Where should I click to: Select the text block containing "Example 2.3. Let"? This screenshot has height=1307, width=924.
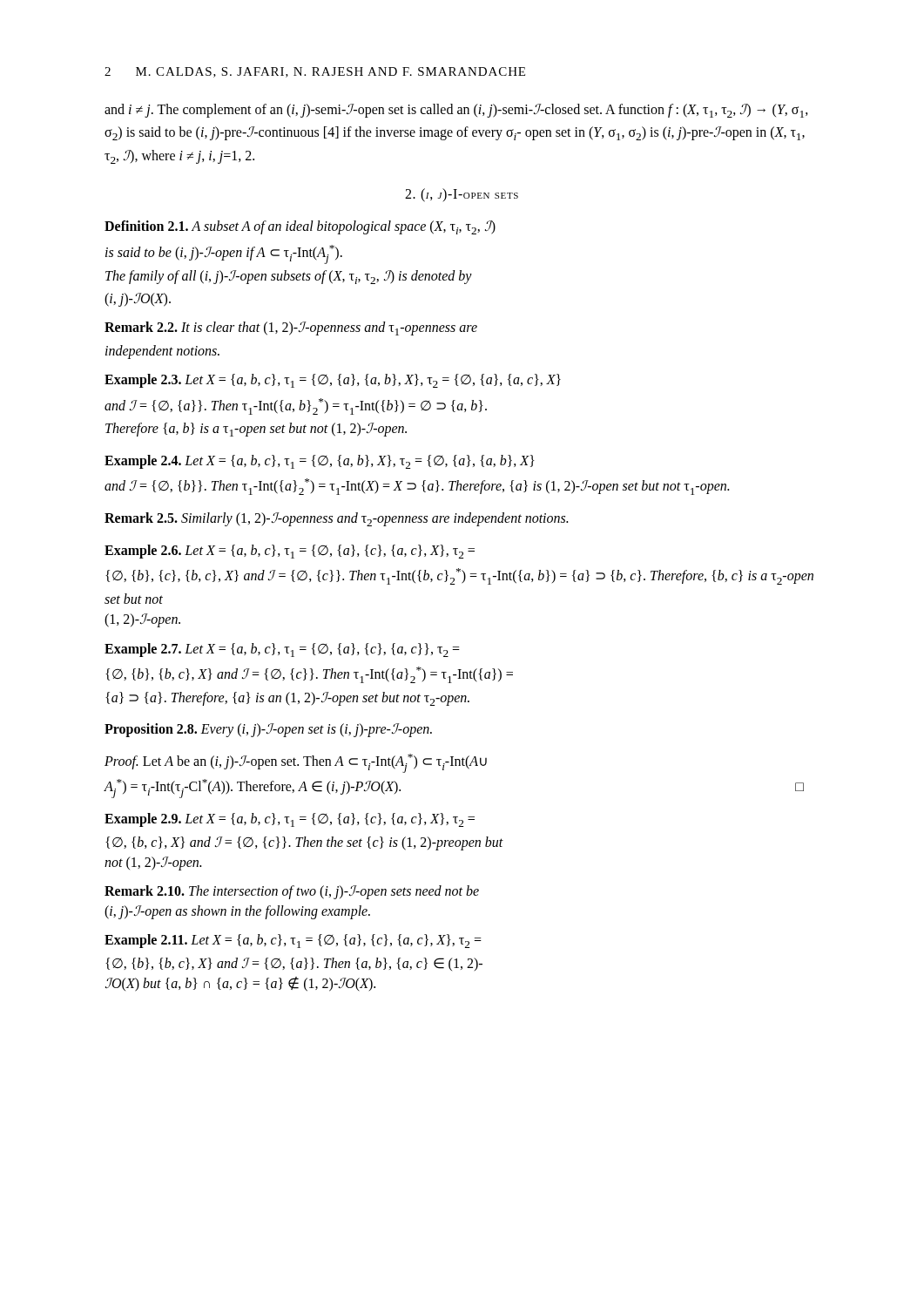333,406
